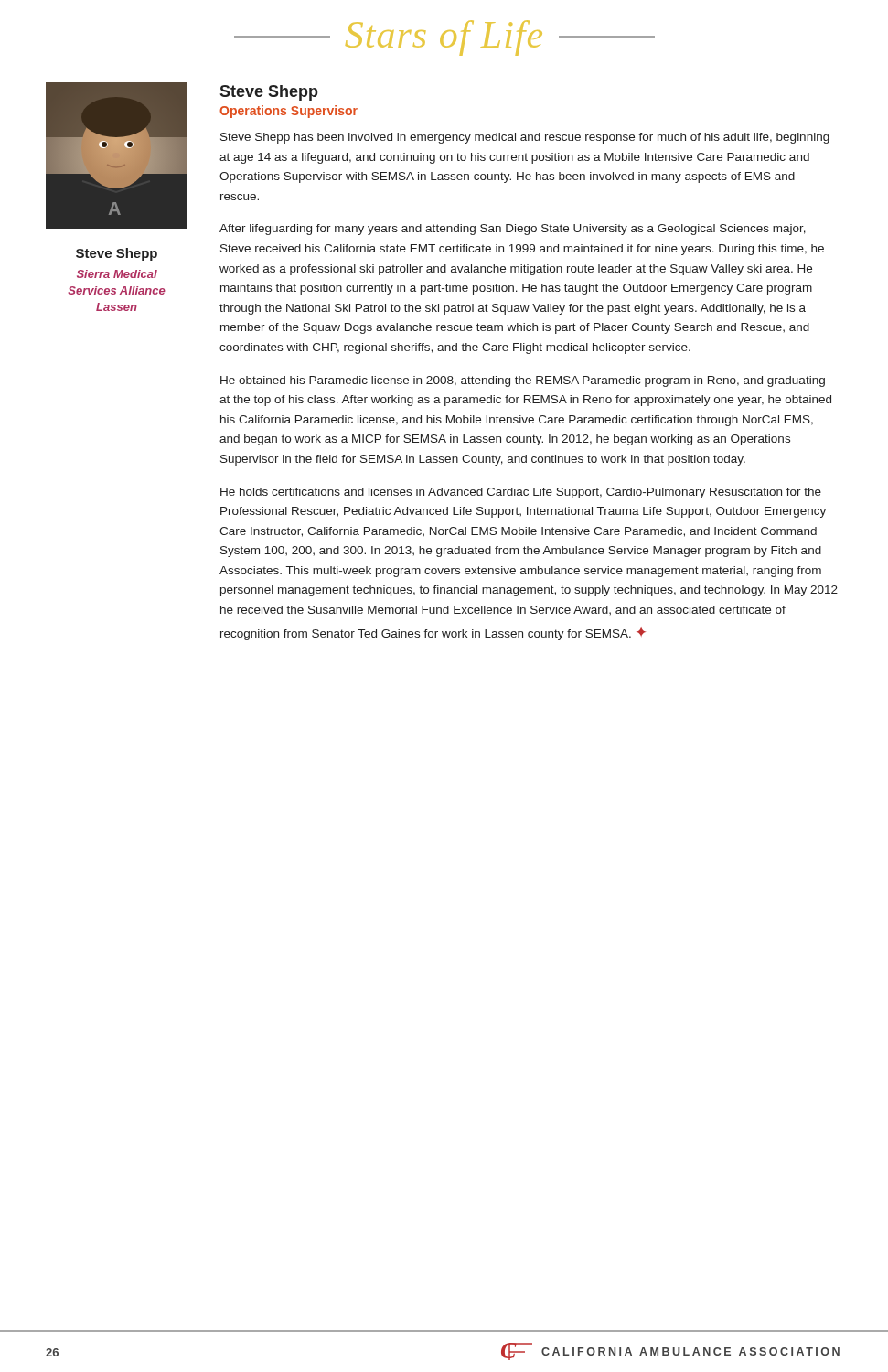The height and width of the screenshot is (1372, 888).
Task: Select the block starting "Steve Shepp has been involved in"
Action: 525,166
